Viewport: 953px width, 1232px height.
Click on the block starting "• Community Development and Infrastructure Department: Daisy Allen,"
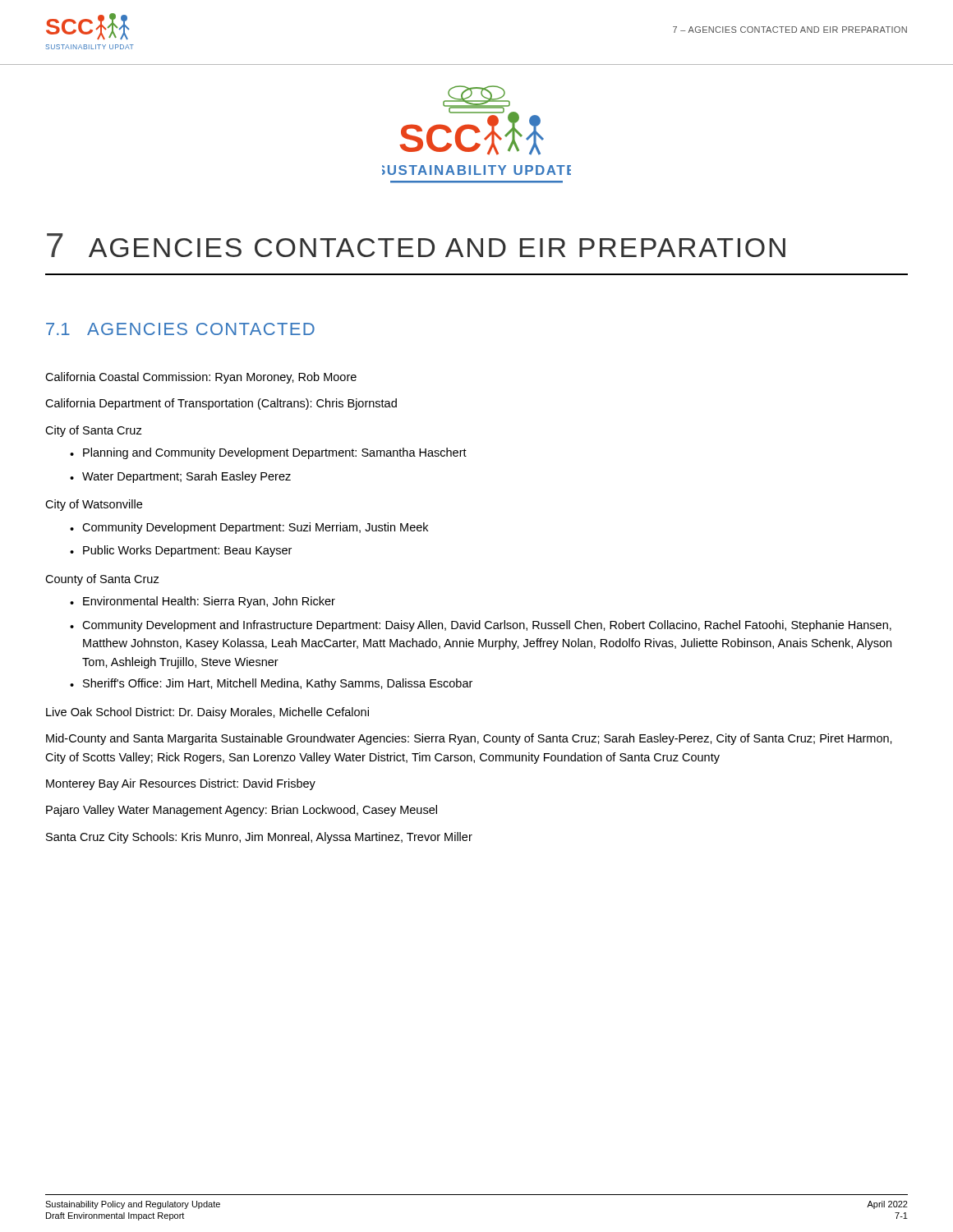[489, 643]
